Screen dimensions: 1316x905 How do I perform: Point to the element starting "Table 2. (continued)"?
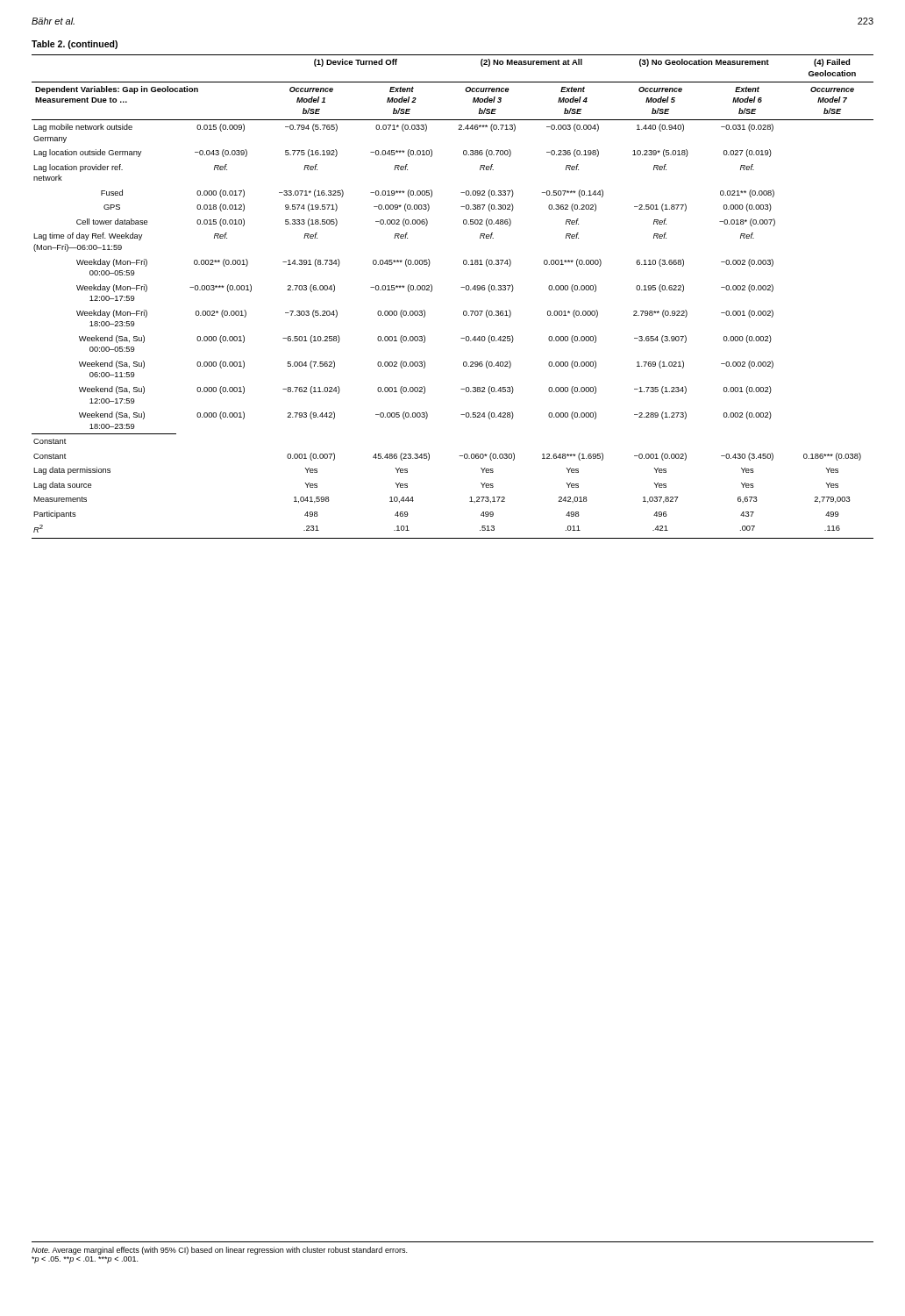(75, 44)
